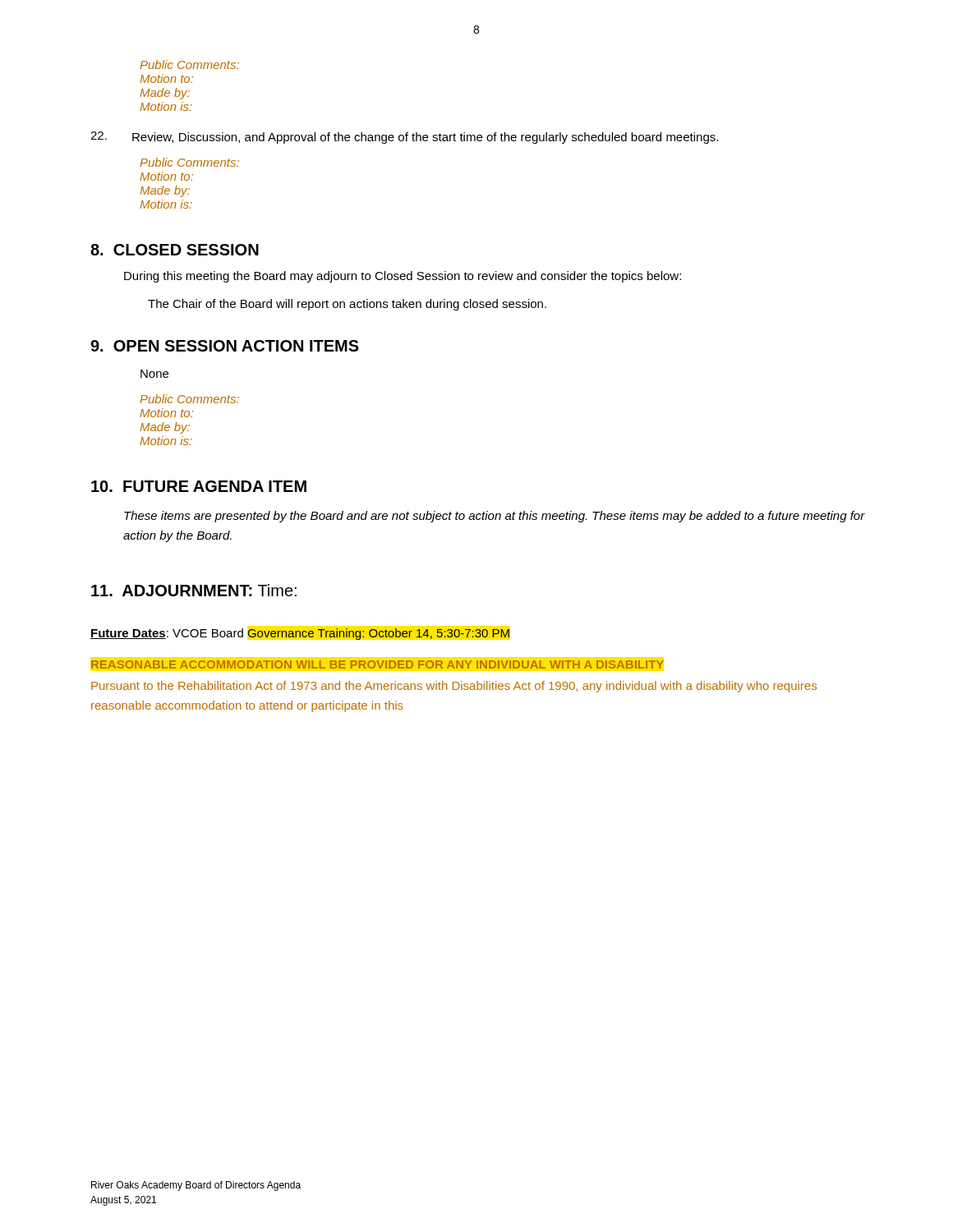
Task: Find the element starting "During this meeting the"
Action: pos(403,275)
